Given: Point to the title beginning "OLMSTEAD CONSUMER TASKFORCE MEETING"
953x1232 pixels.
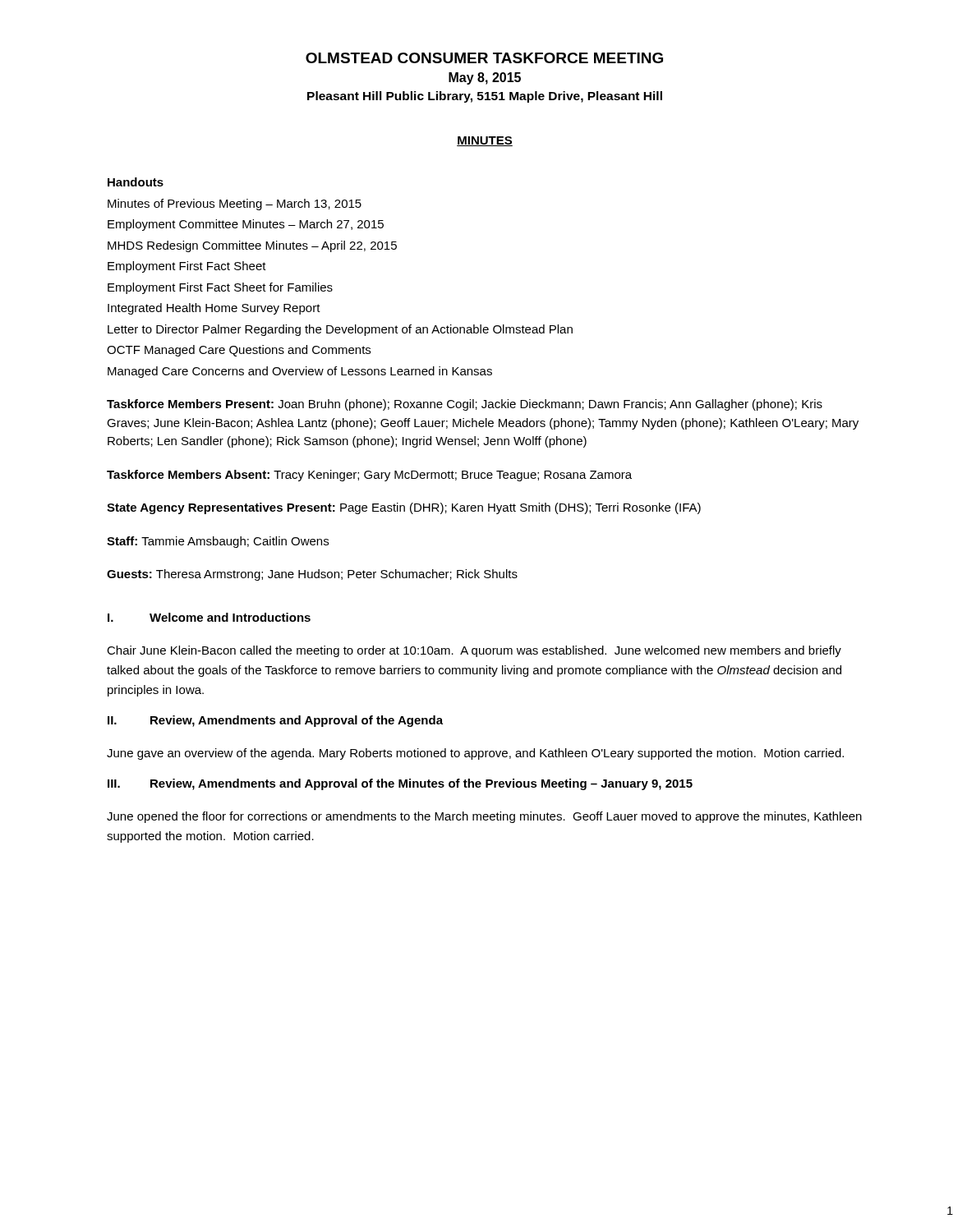Looking at the screenshot, I should 485,76.
